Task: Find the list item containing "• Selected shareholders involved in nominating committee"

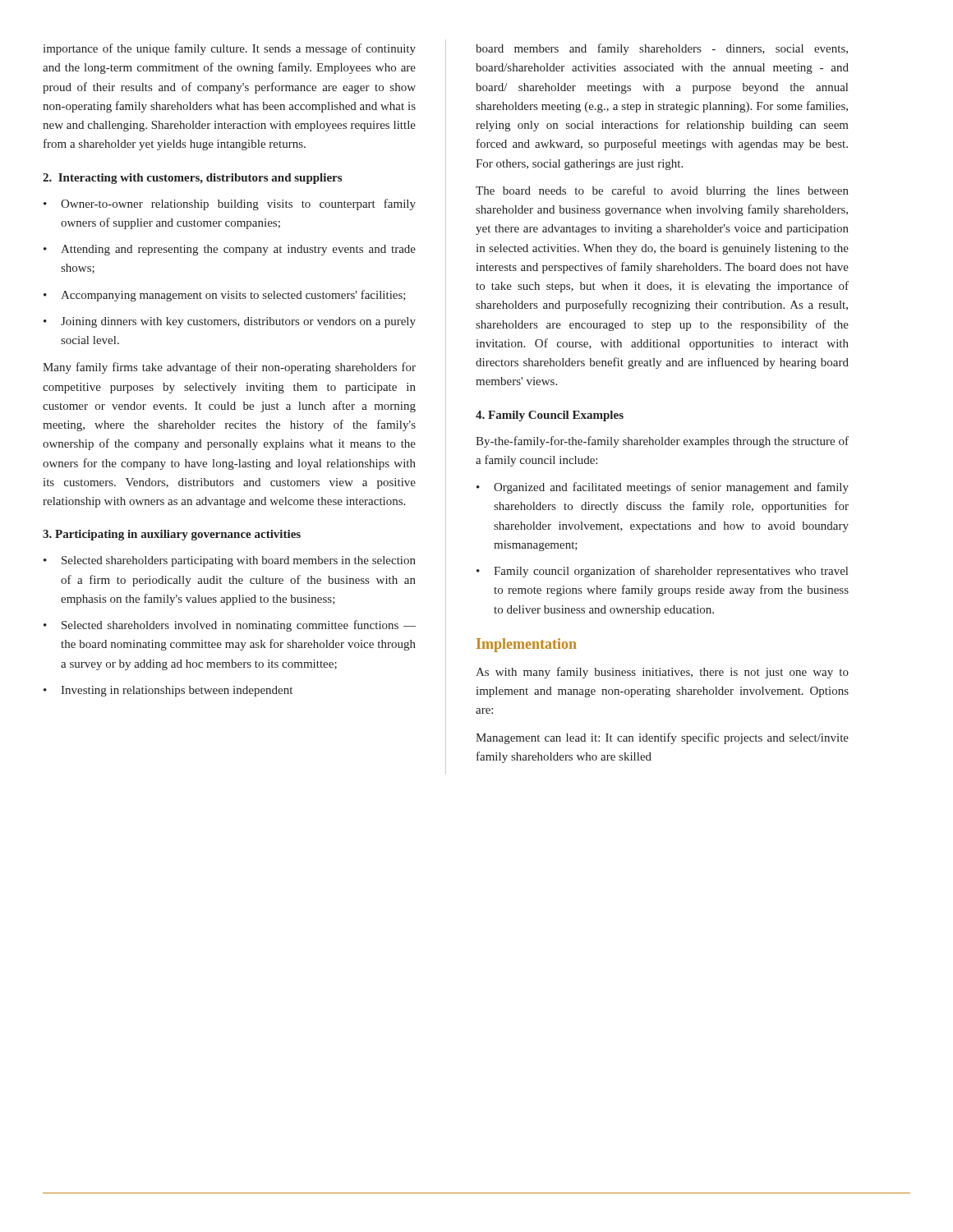Action: [x=229, y=645]
